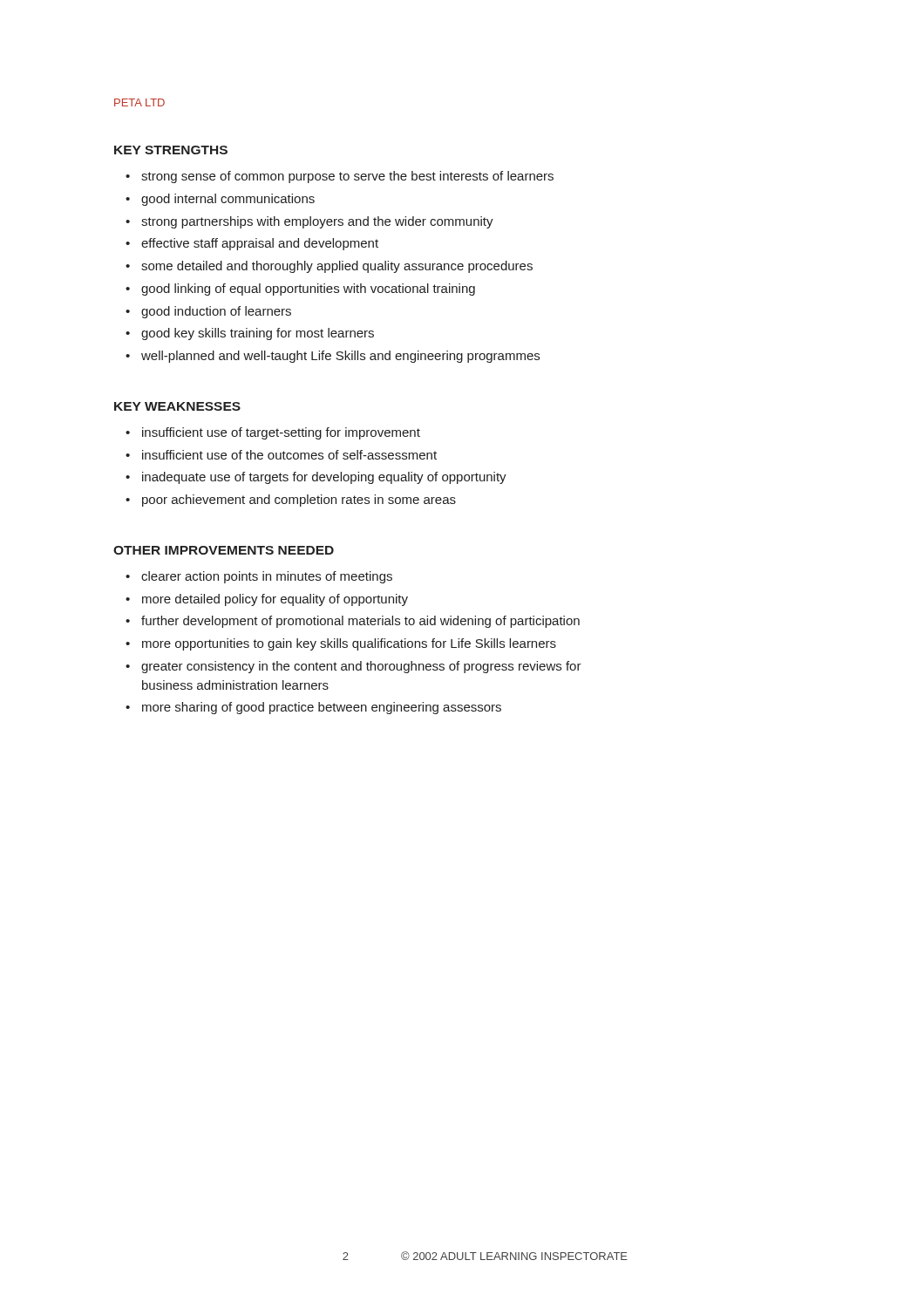This screenshot has width=924, height=1308.
Task: Point to the text starting "further development of promotional materials to"
Action: click(x=361, y=621)
